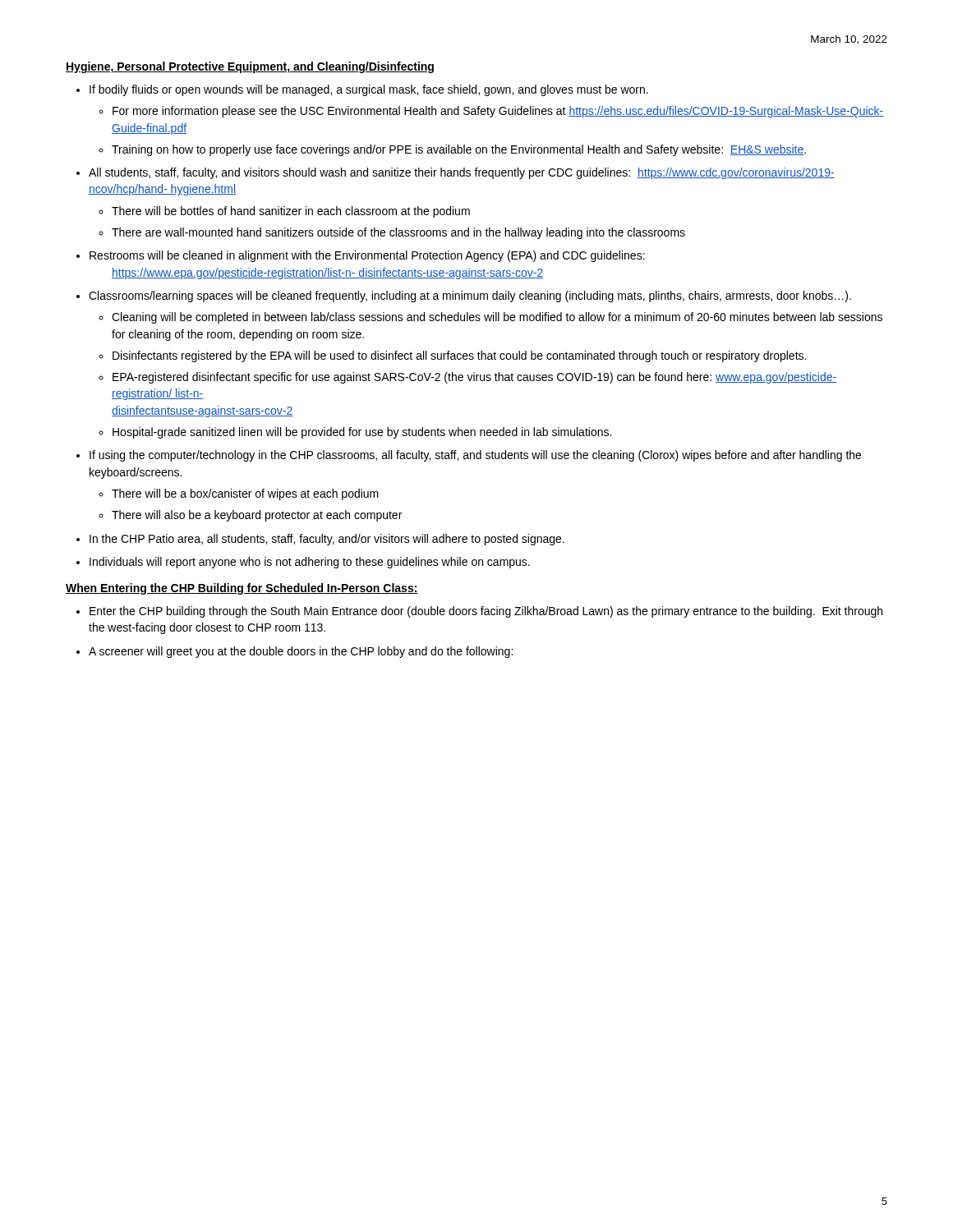
Task: Point to the section header beginning "Hygiene, Personal Protective Equipment, and"
Action: (x=250, y=67)
